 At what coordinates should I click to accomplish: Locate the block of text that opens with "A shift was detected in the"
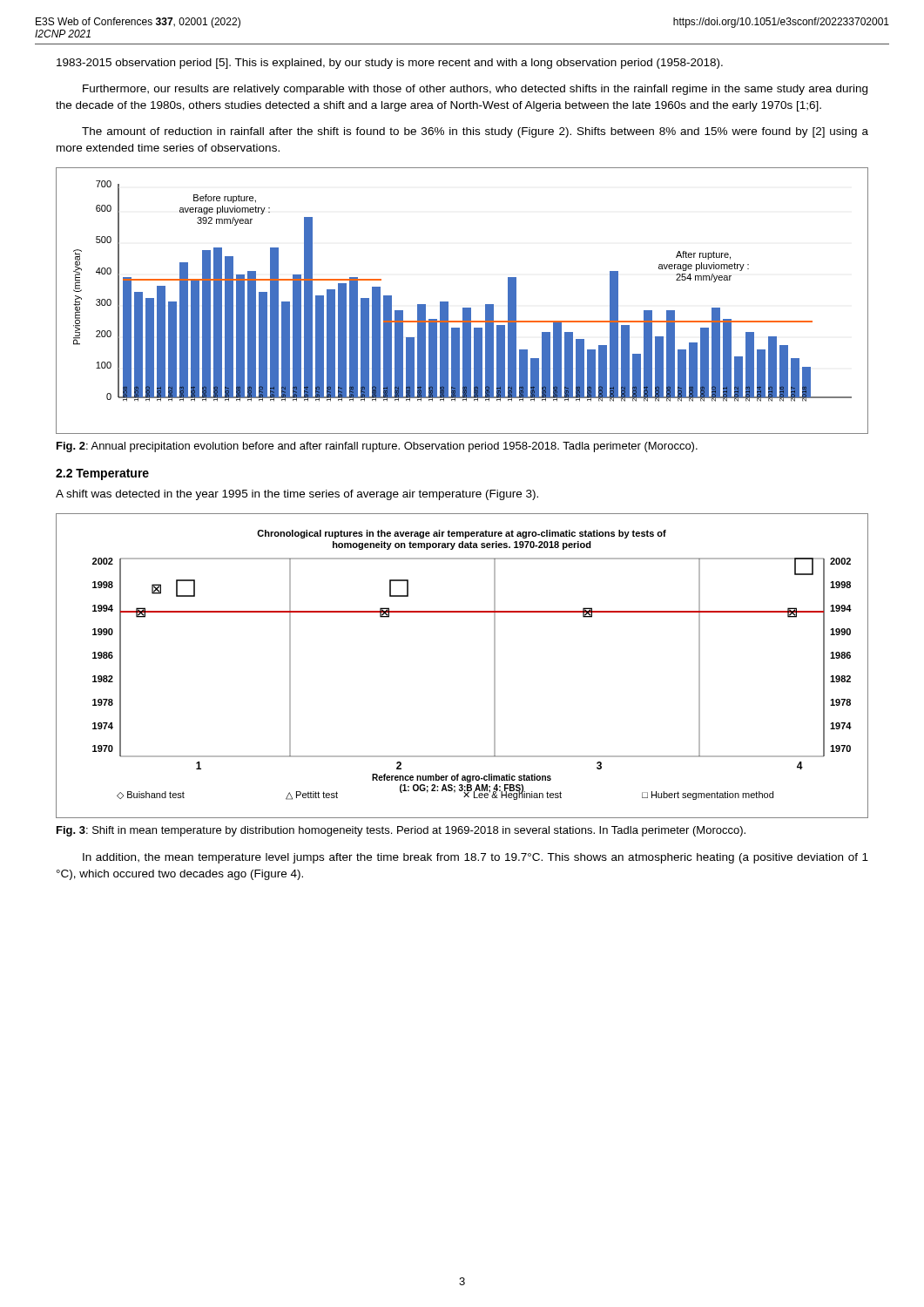[298, 494]
